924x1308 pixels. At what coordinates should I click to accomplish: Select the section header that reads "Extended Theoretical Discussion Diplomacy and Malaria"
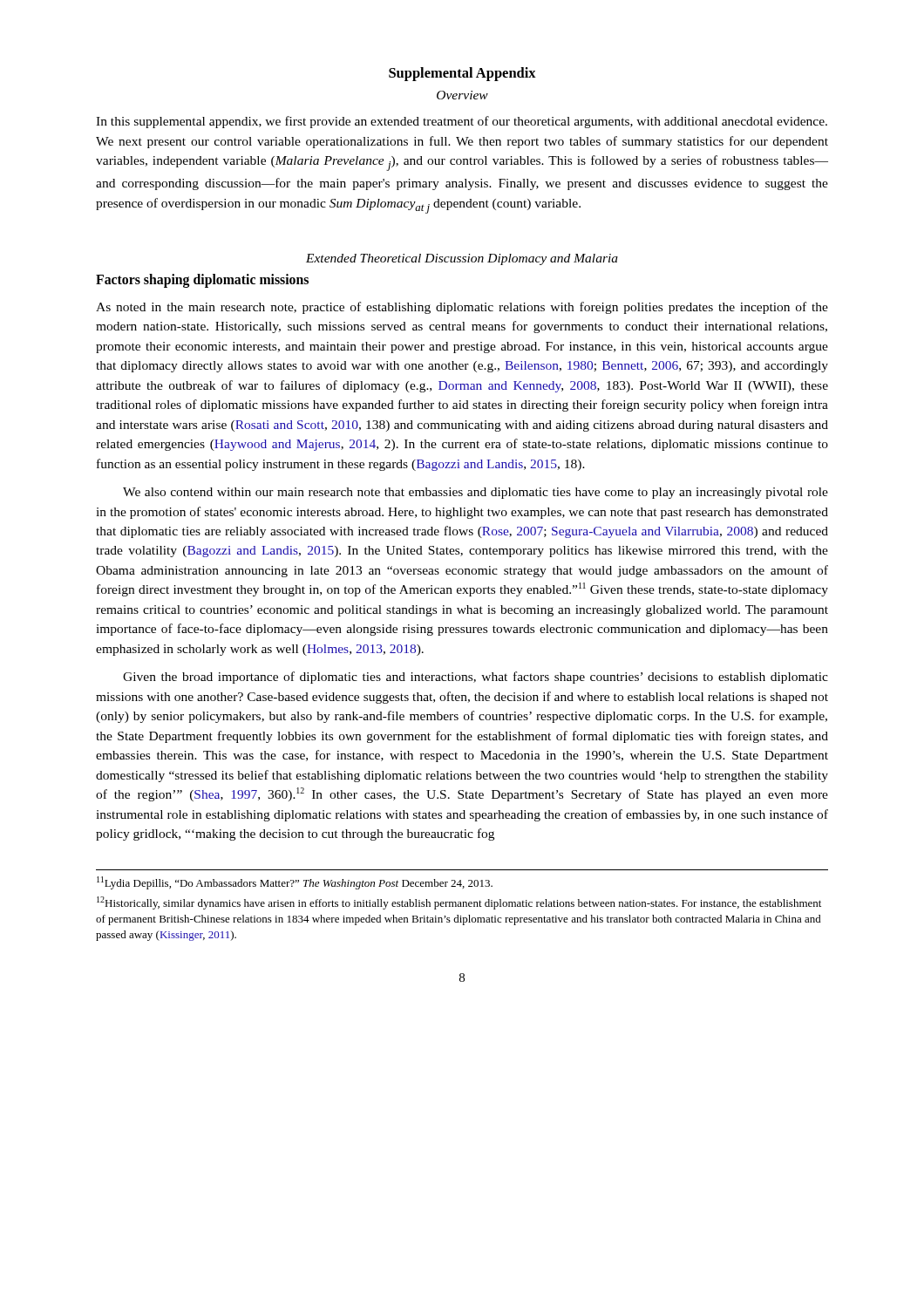click(462, 258)
